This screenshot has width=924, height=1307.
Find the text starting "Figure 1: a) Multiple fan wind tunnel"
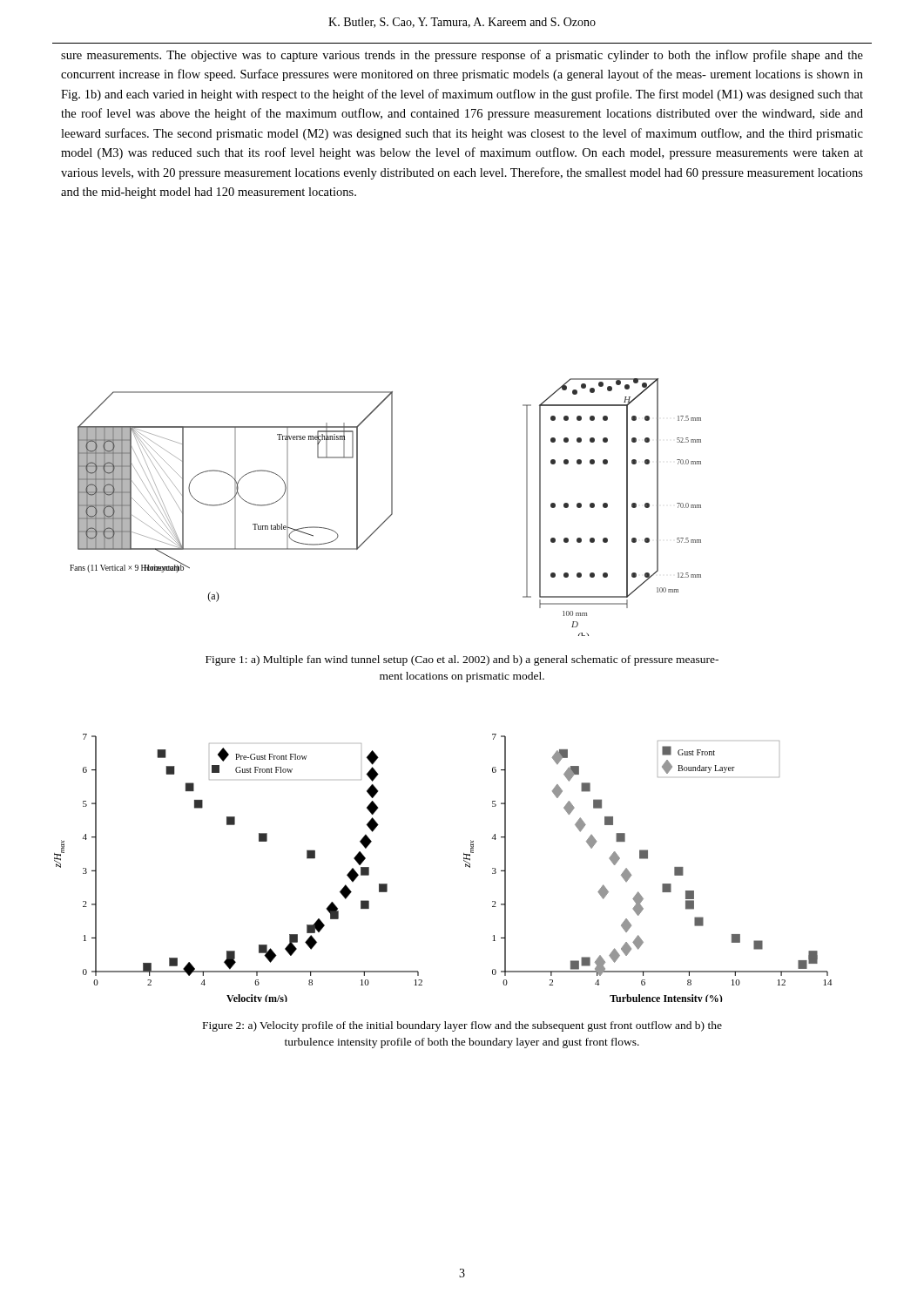tap(462, 667)
